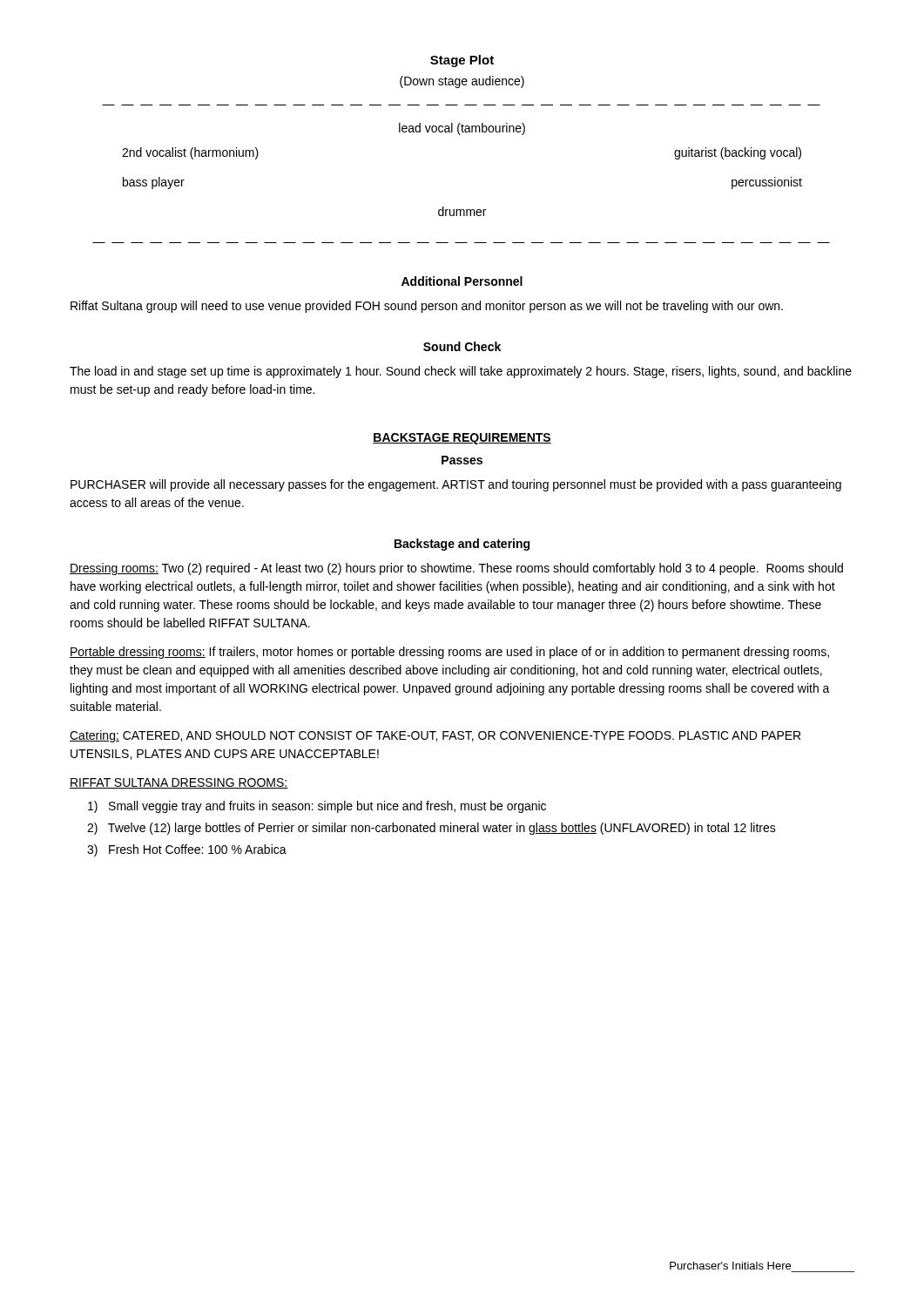
Task: Select the list item containing "2) Twelve (12) large bottles of"
Action: pos(431,828)
